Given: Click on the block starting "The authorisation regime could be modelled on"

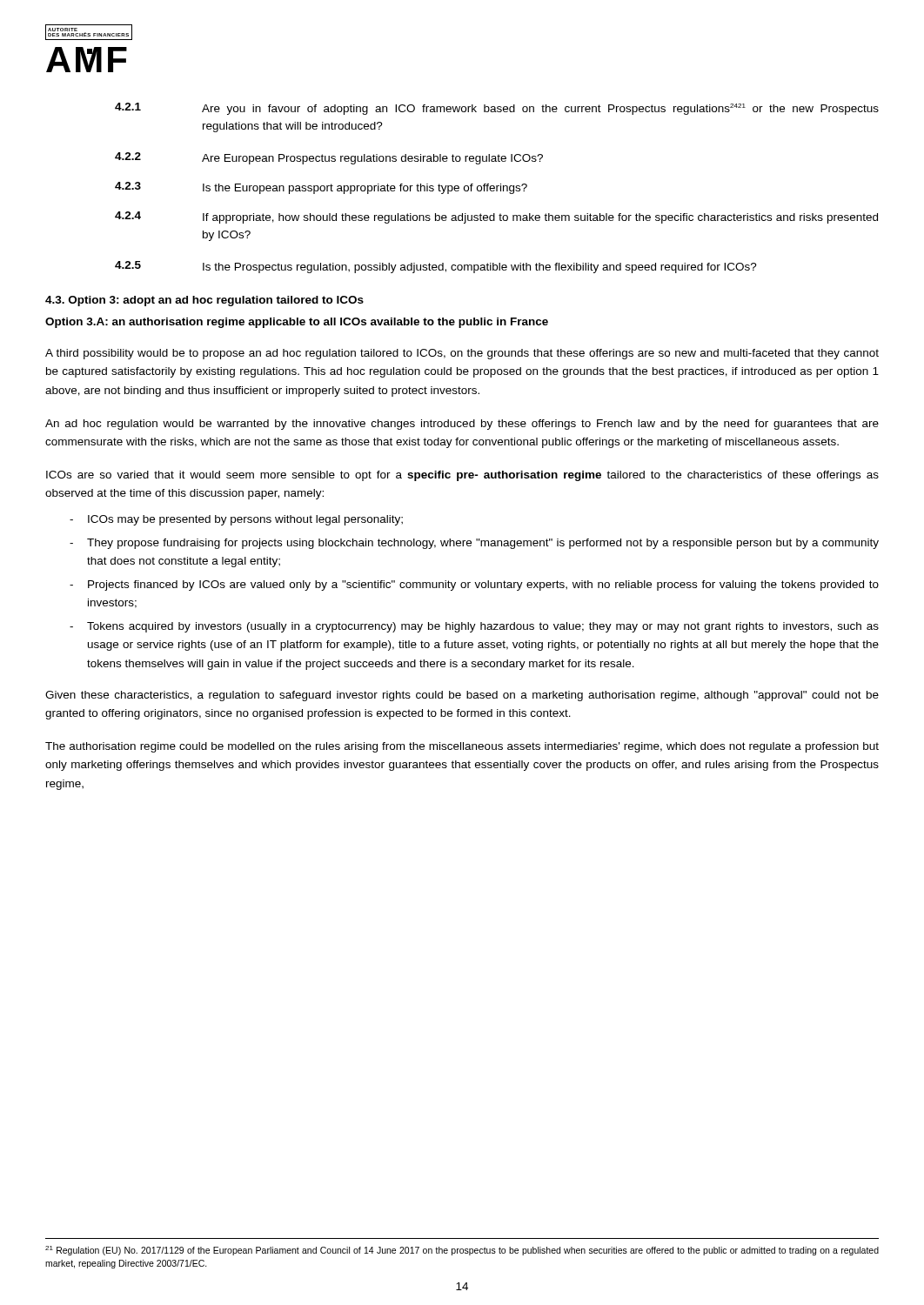Looking at the screenshot, I should (462, 765).
